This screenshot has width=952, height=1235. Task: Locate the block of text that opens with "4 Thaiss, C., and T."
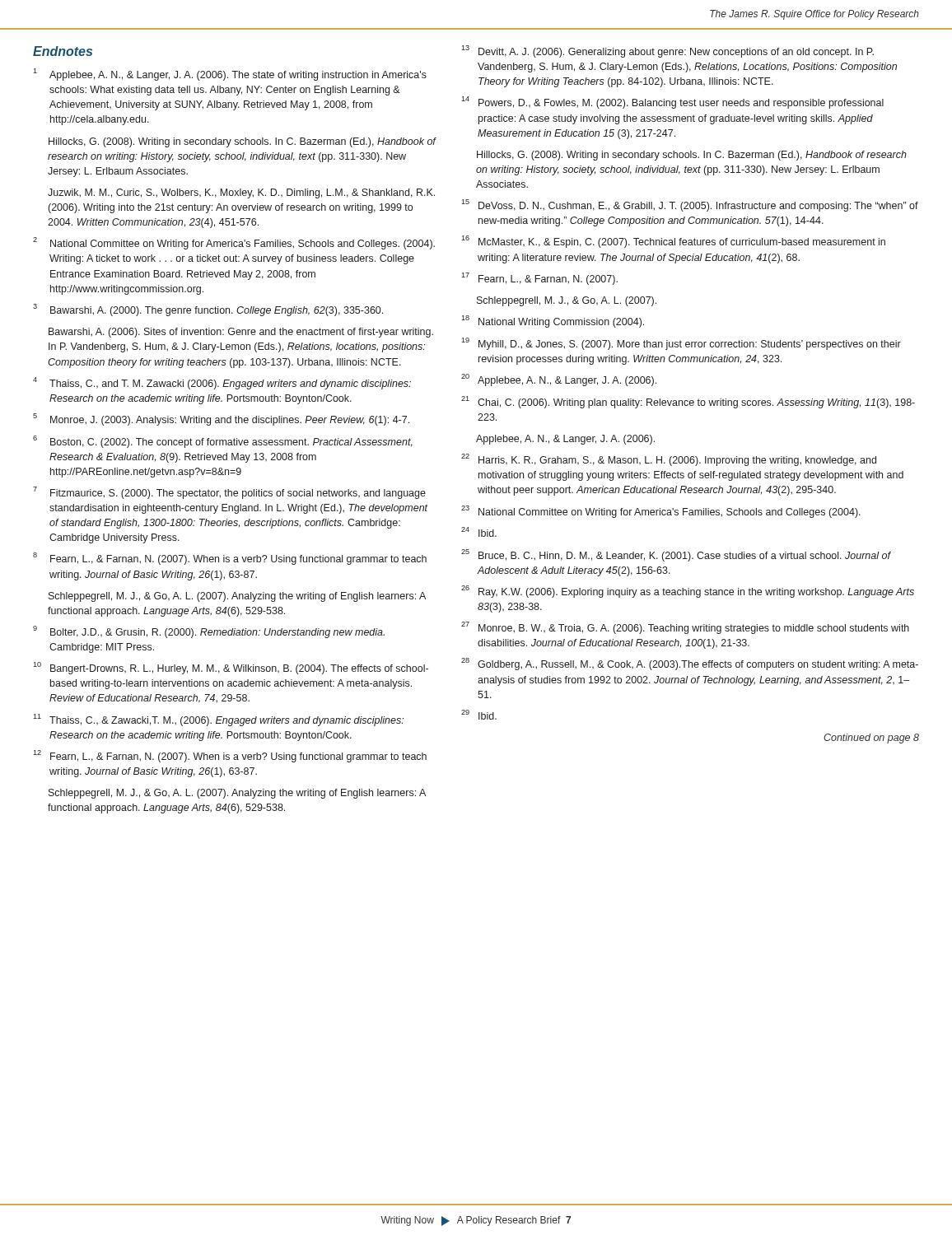[x=235, y=391]
